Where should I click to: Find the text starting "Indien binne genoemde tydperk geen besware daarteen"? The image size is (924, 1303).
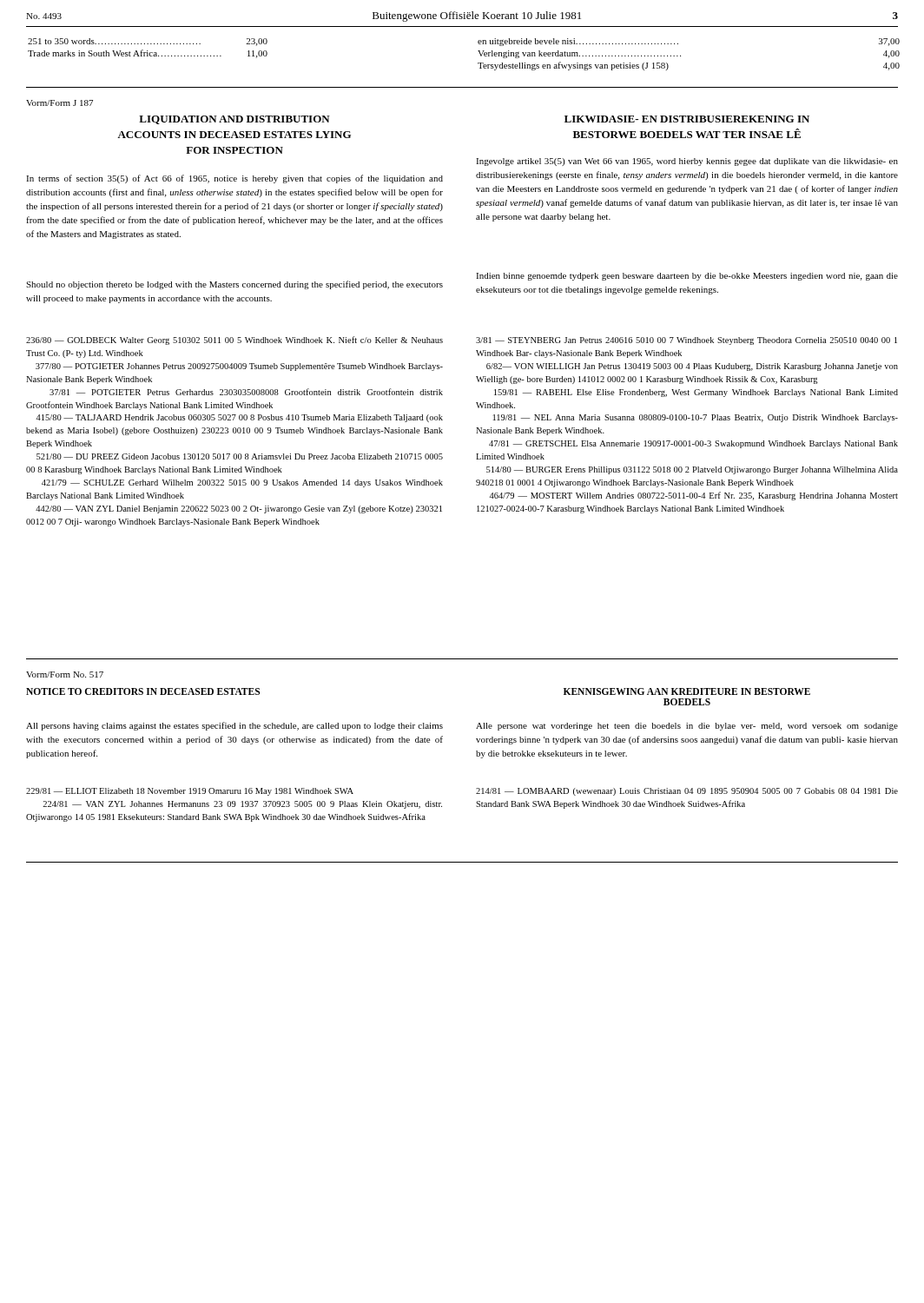click(687, 282)
